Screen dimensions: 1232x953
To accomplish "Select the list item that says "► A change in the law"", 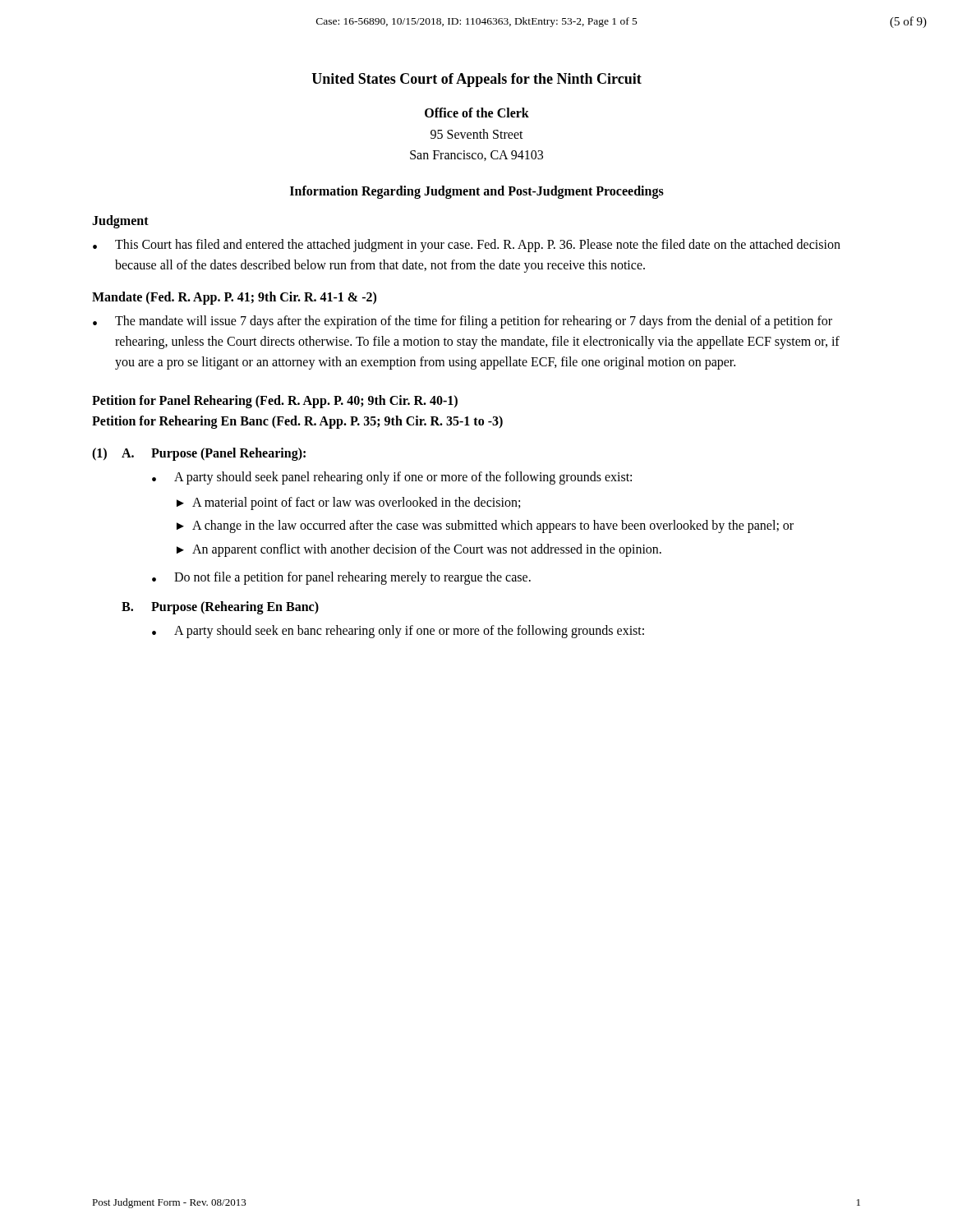I will pos(518,526).
